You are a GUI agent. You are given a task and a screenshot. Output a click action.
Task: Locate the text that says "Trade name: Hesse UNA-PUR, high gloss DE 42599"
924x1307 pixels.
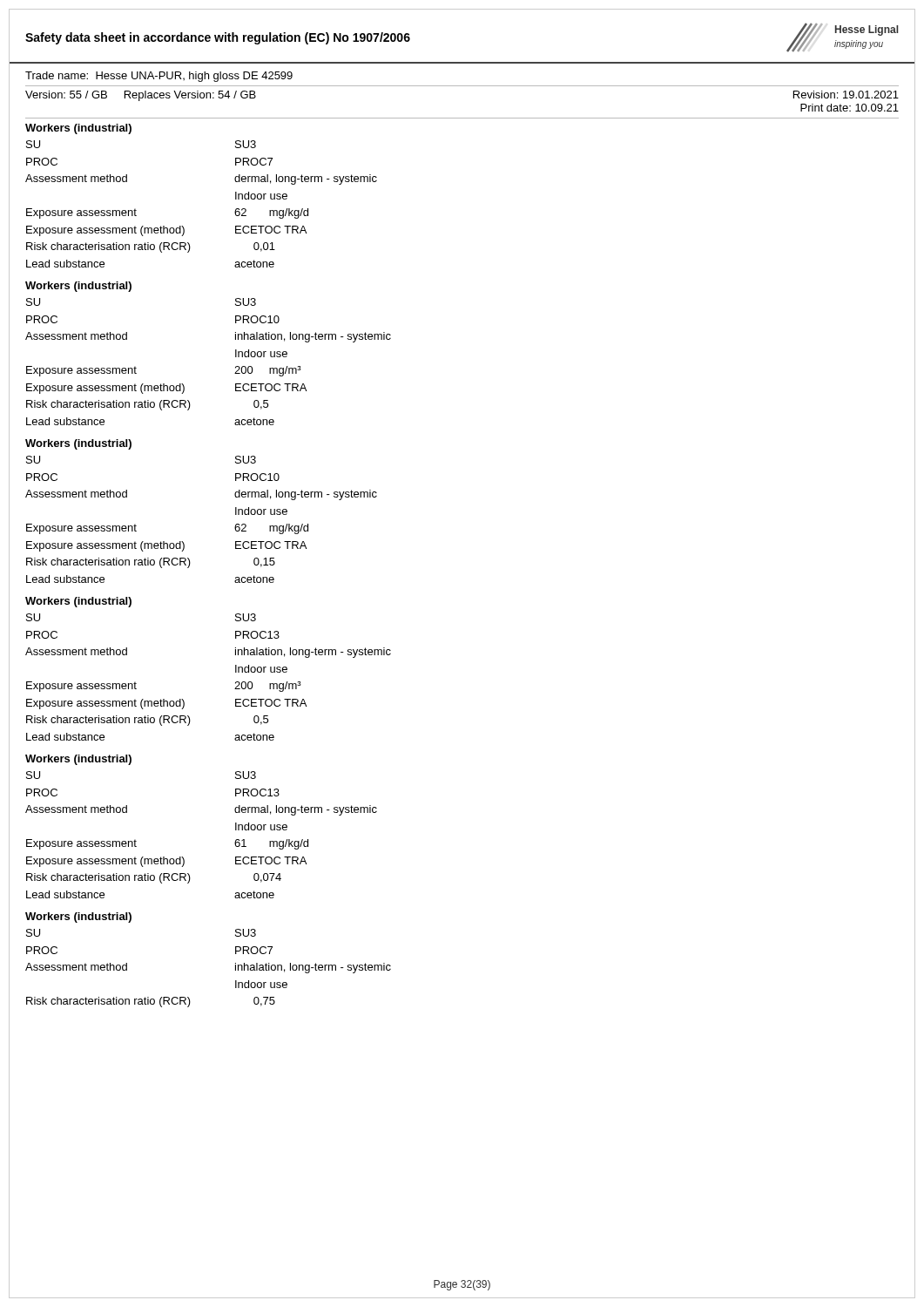(159, 75)
